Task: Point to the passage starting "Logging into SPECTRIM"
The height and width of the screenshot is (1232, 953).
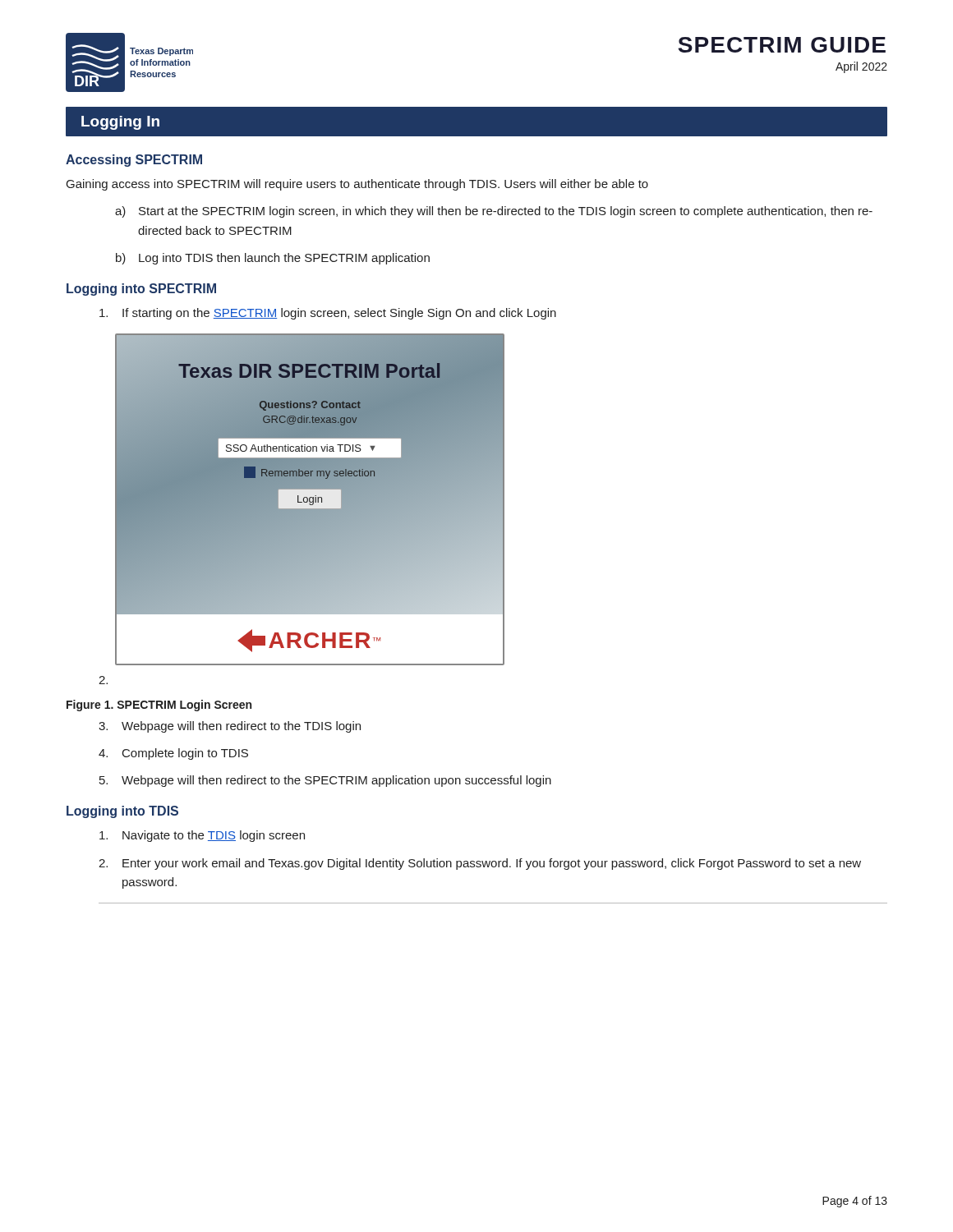Action: coord(141,289)
